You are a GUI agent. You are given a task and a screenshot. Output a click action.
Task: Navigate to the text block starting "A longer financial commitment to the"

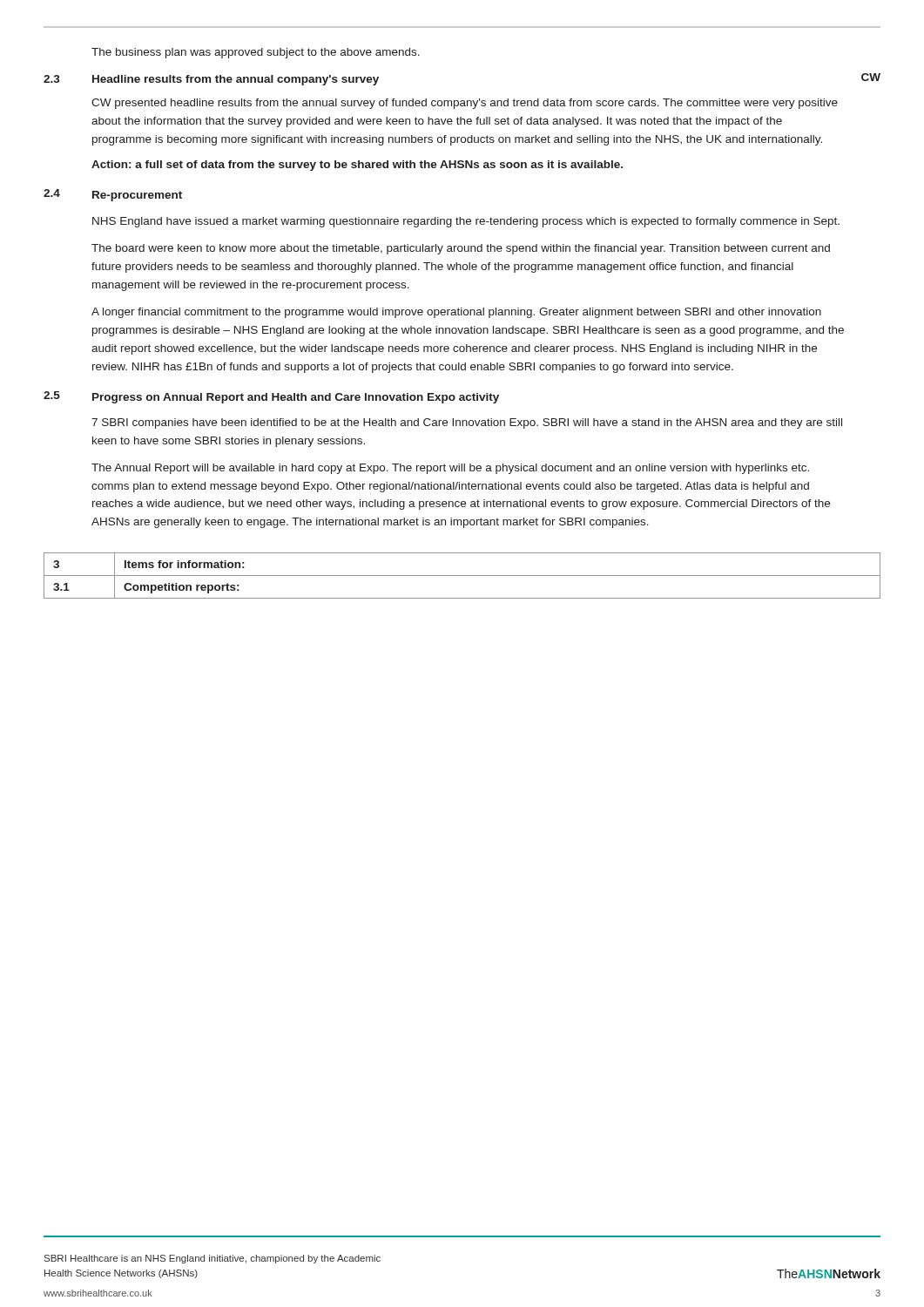pos(468,339)
